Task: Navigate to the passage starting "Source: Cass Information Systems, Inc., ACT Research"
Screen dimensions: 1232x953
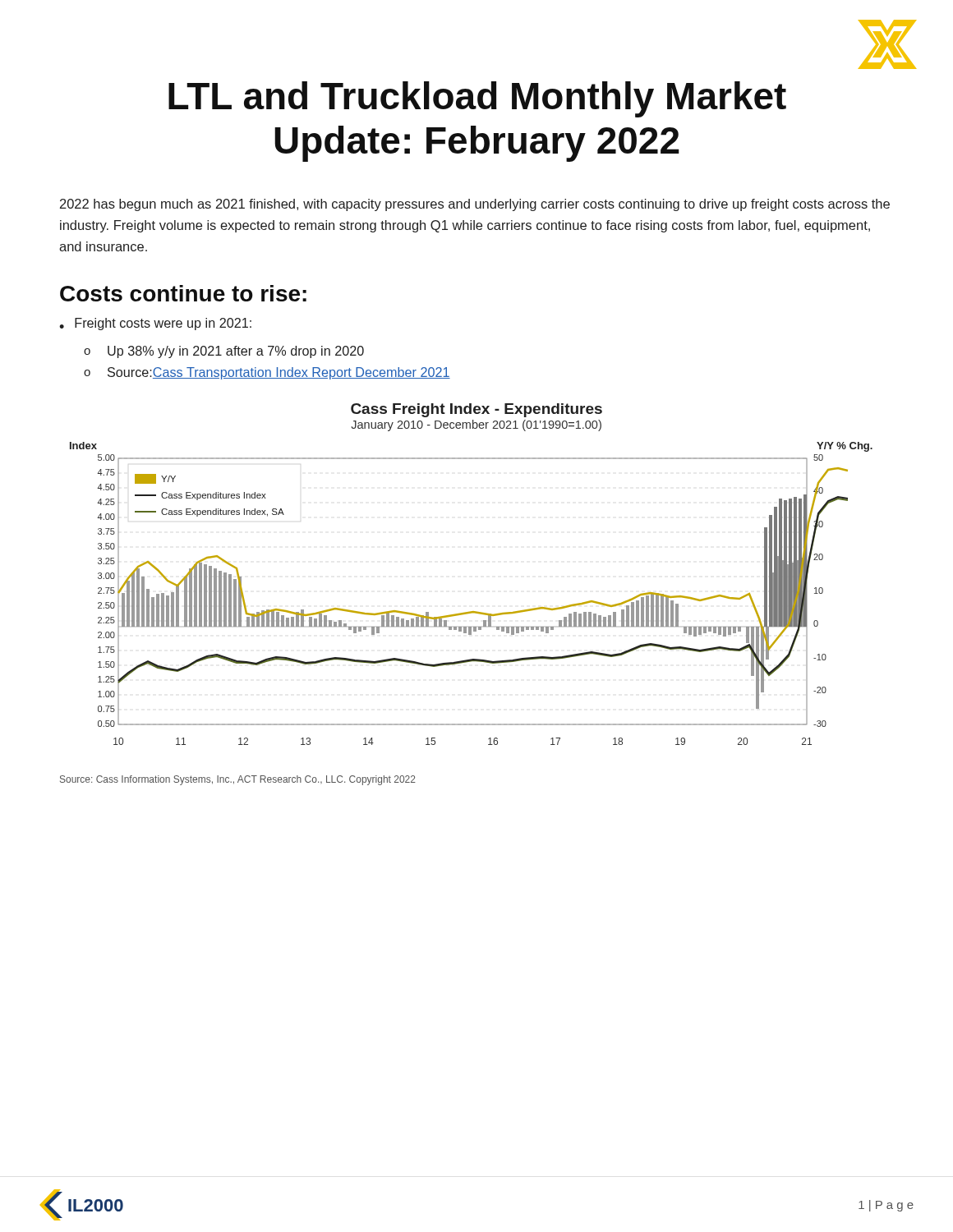Action: 237,780
